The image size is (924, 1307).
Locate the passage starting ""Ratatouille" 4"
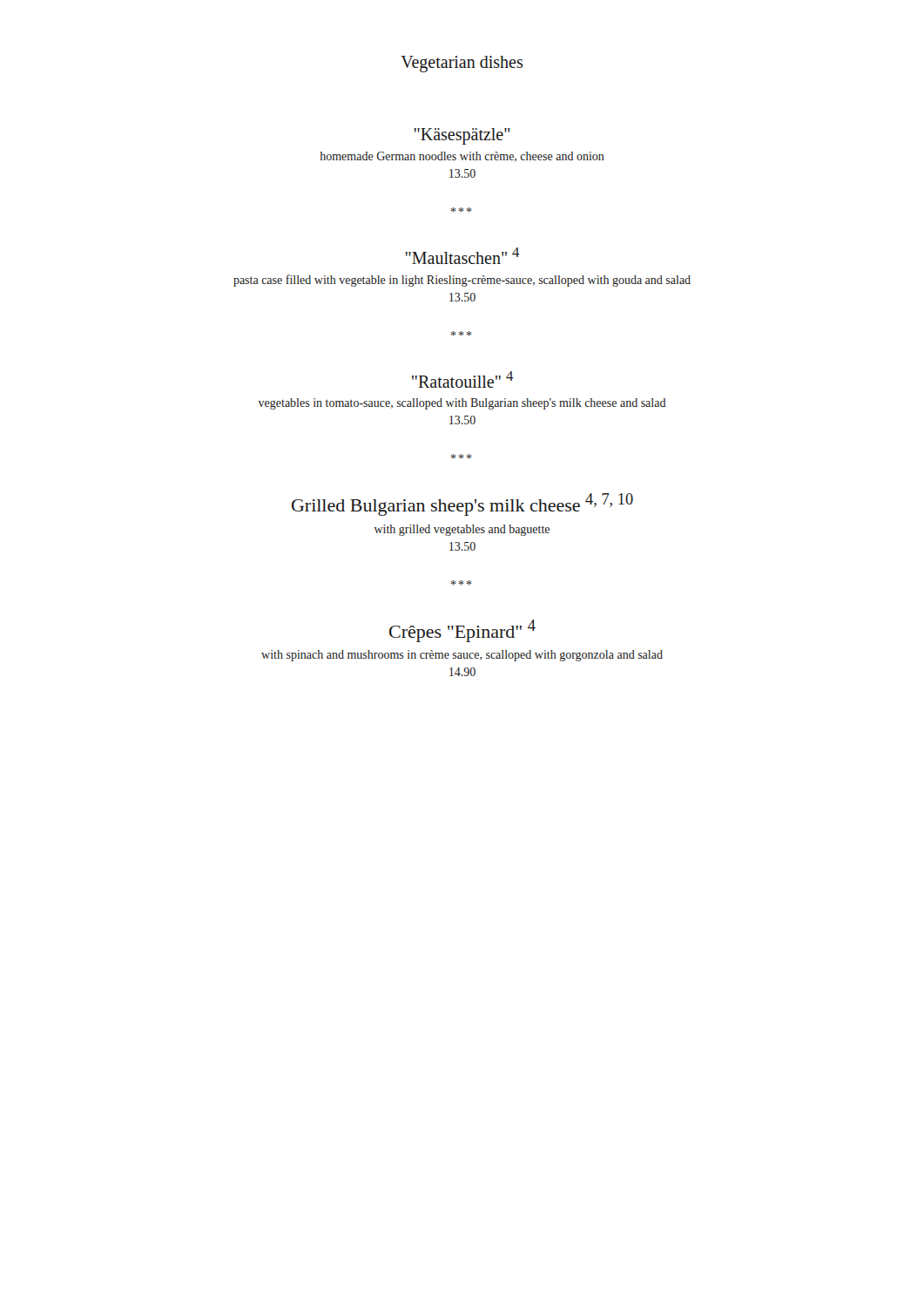click(x=462, y=379)
